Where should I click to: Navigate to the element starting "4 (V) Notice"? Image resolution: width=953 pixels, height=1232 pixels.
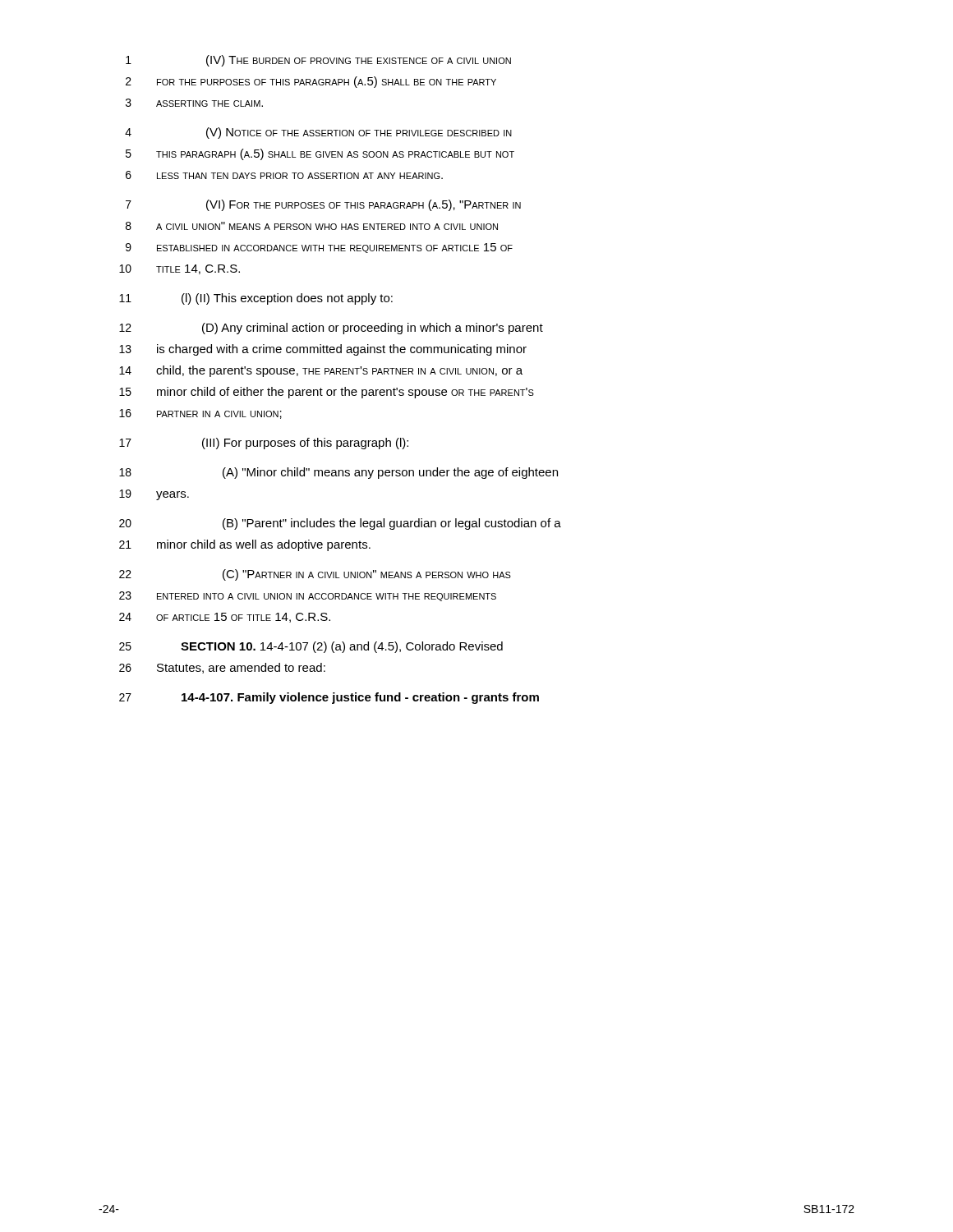[x=476, y=132]
